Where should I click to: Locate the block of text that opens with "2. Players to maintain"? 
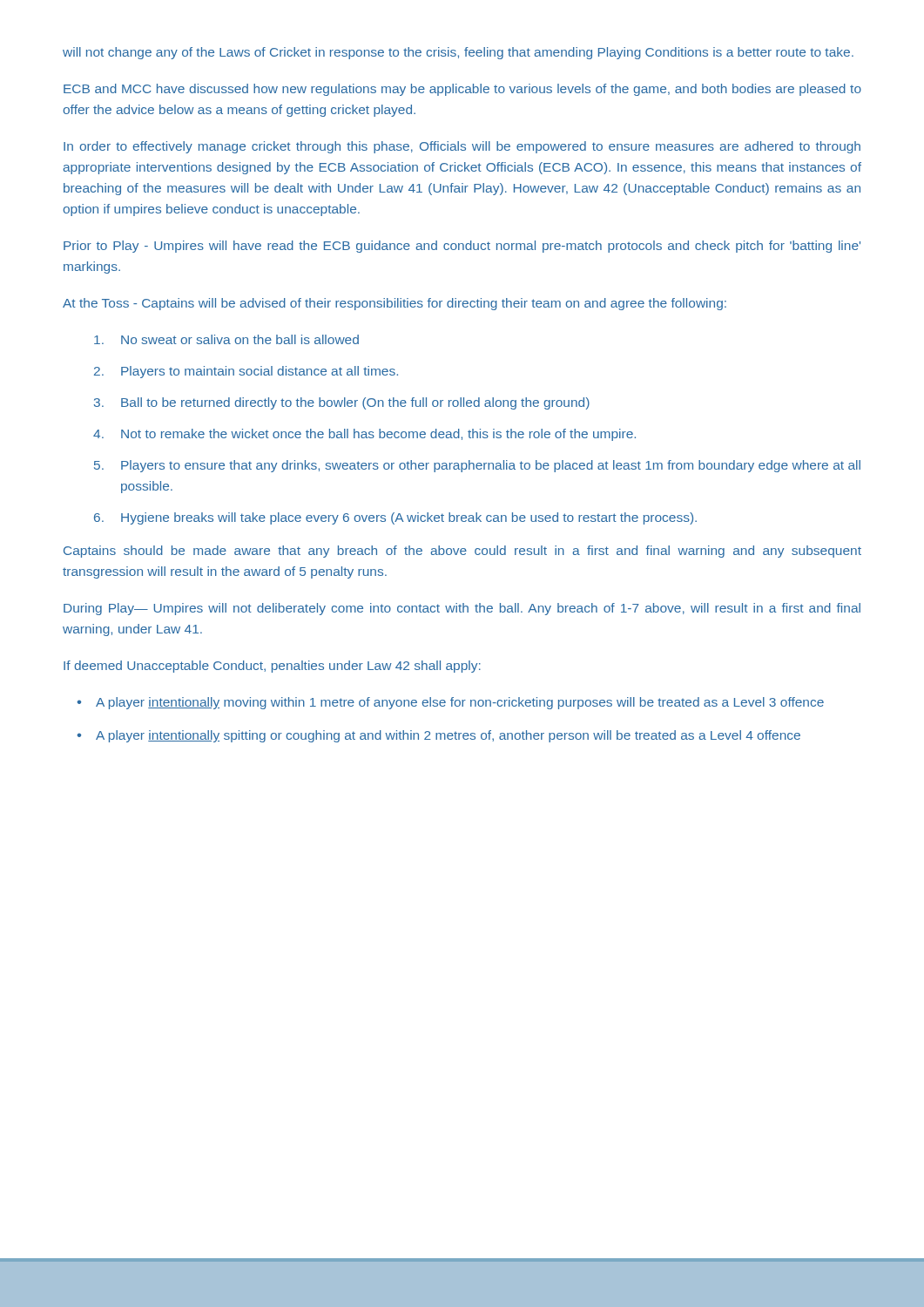pos(246,372)
